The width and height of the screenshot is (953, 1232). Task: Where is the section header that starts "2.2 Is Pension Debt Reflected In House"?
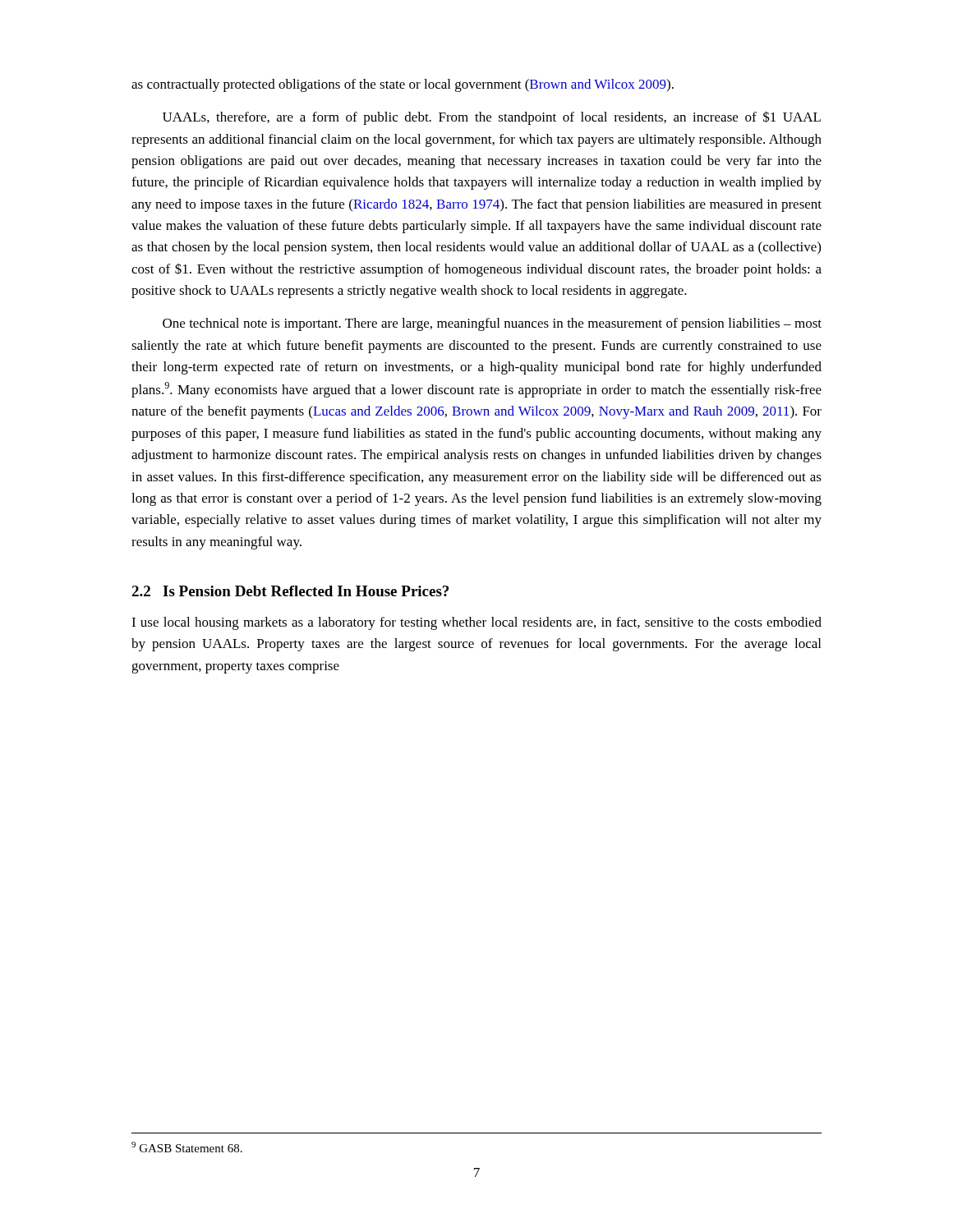[x=291, y=591]
